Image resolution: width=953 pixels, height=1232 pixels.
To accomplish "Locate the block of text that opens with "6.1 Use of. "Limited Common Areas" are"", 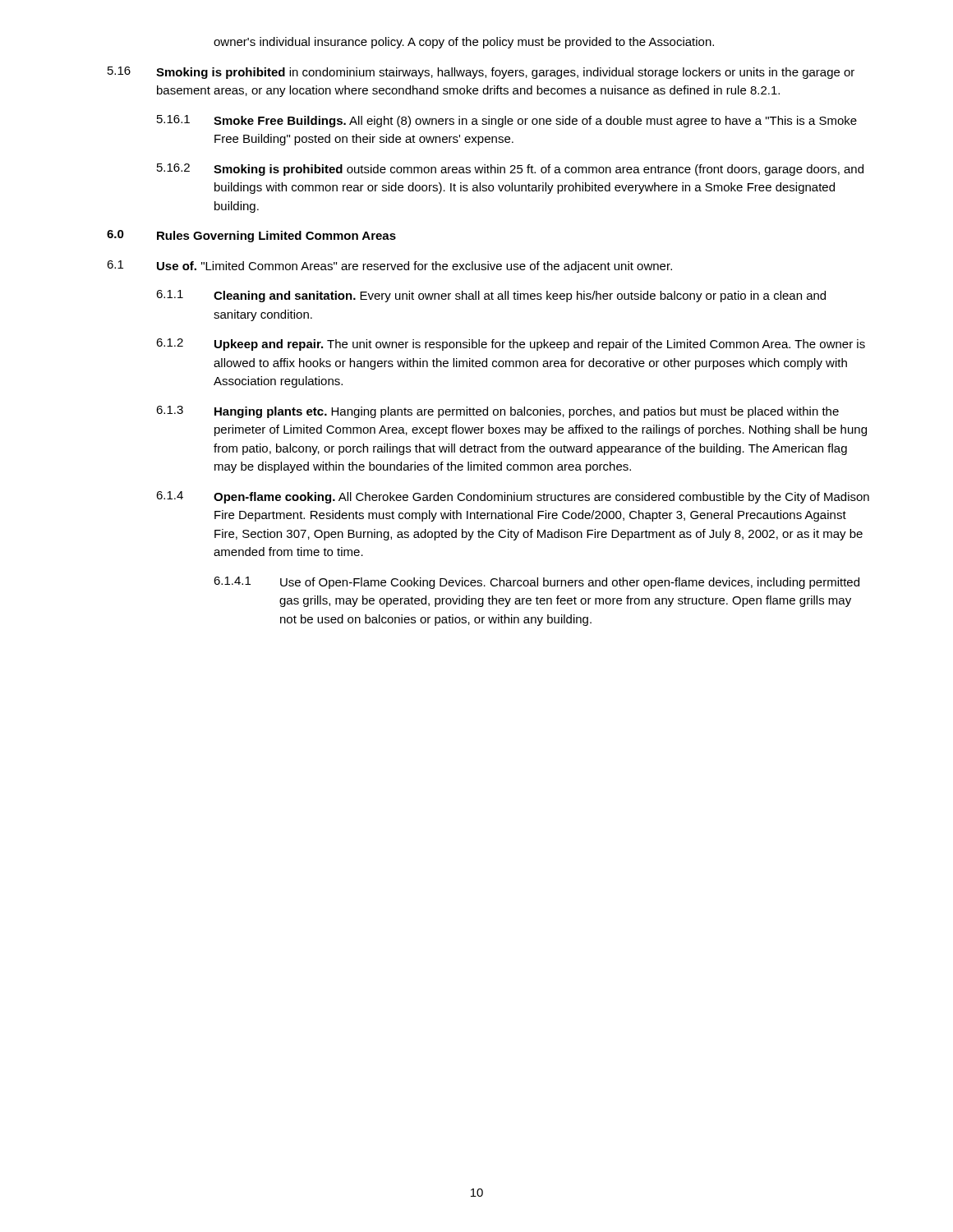I will click(x=489, y=266).
